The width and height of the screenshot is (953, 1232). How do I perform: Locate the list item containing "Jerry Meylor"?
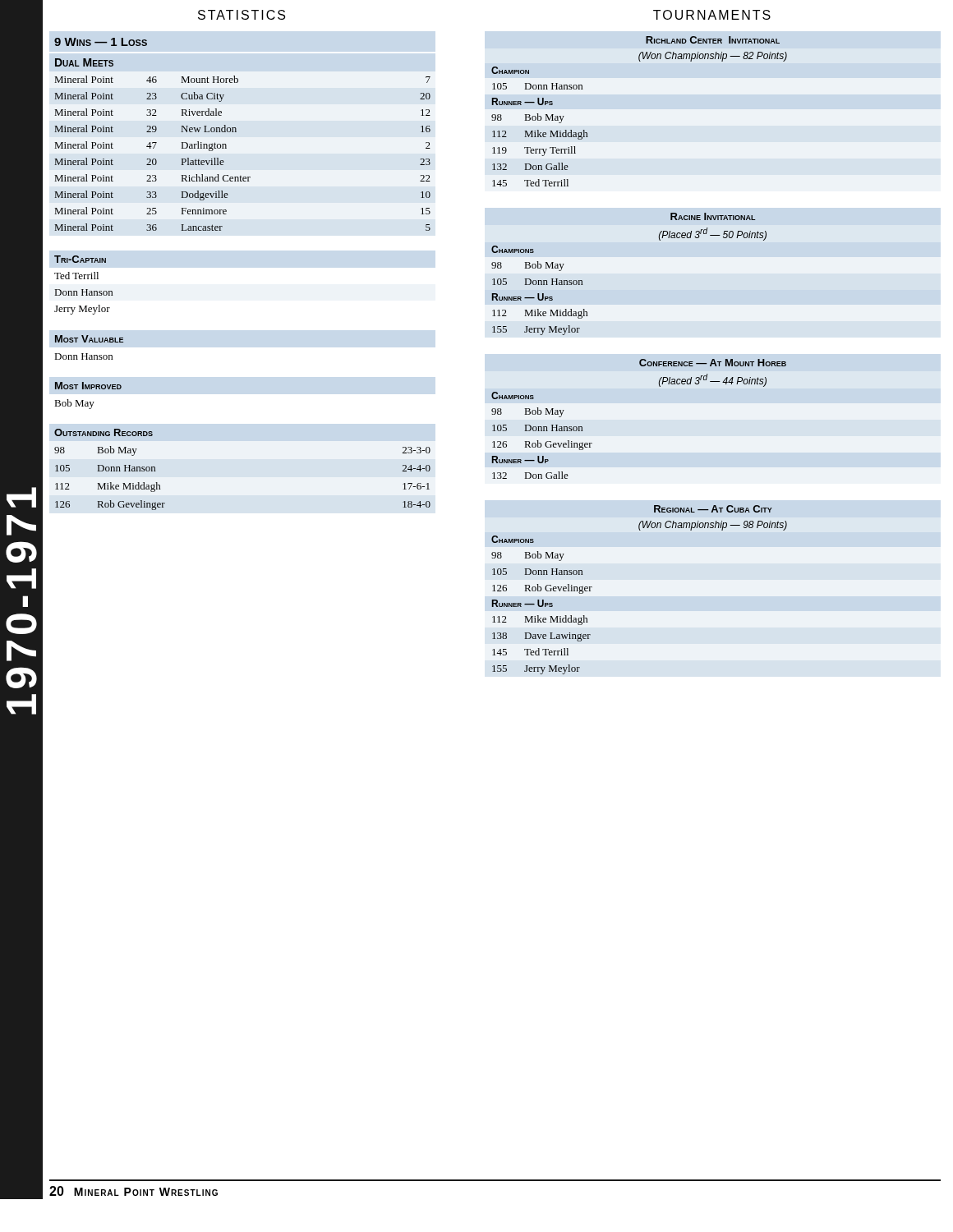[82, 308]
